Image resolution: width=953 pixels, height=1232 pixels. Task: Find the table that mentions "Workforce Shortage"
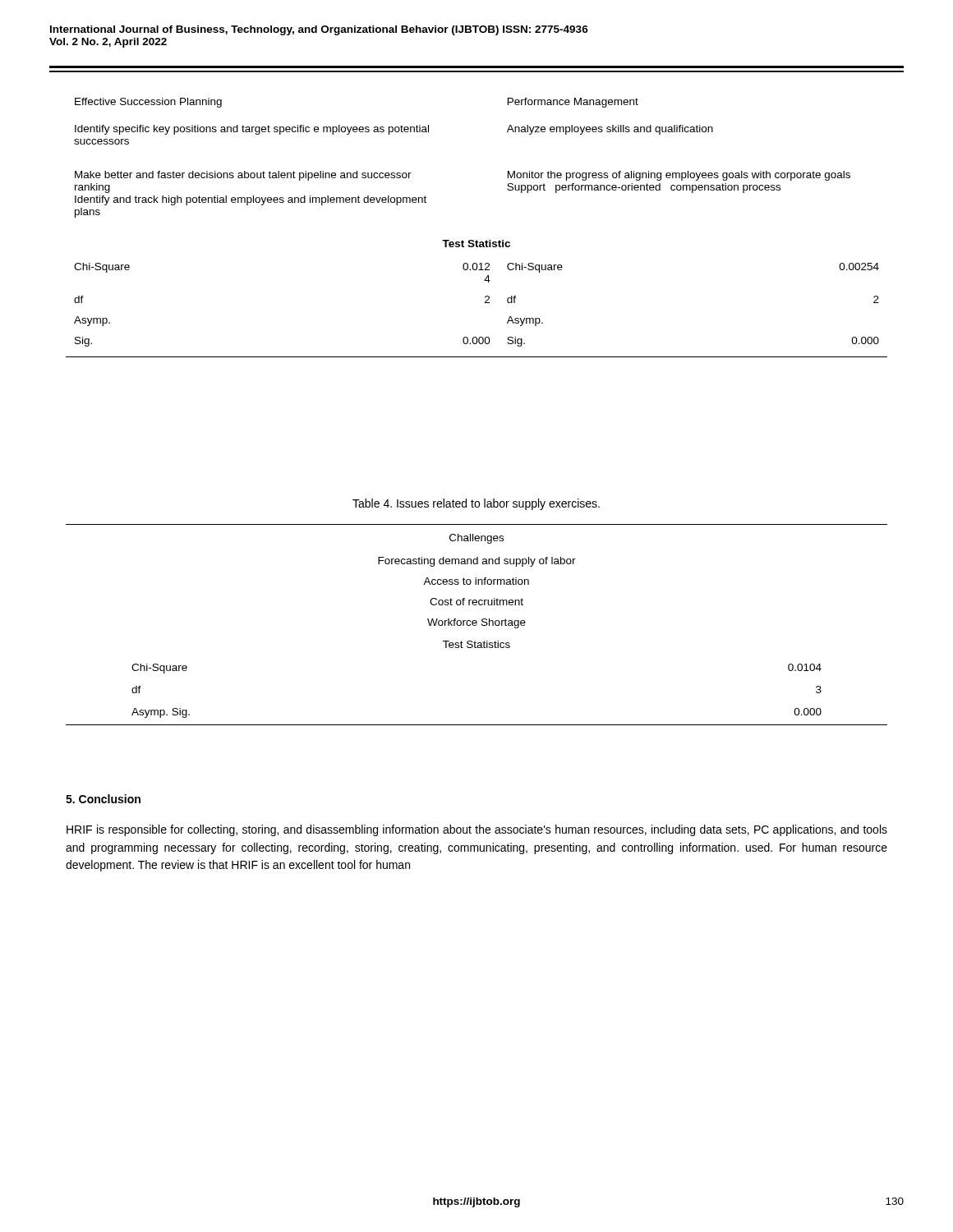click(476, 625)
